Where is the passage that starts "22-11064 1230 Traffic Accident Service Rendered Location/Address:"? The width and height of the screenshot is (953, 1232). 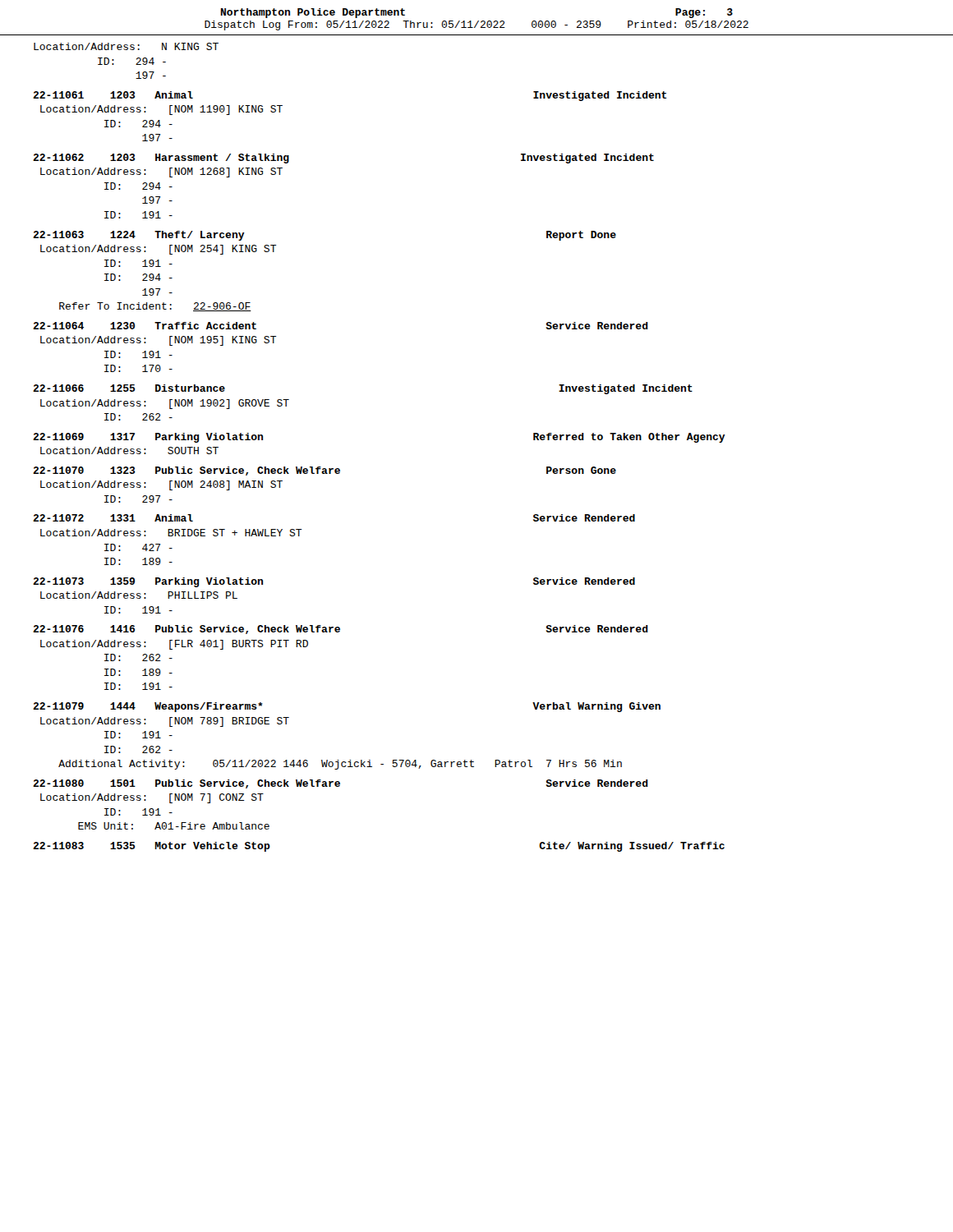pos(55,326)
